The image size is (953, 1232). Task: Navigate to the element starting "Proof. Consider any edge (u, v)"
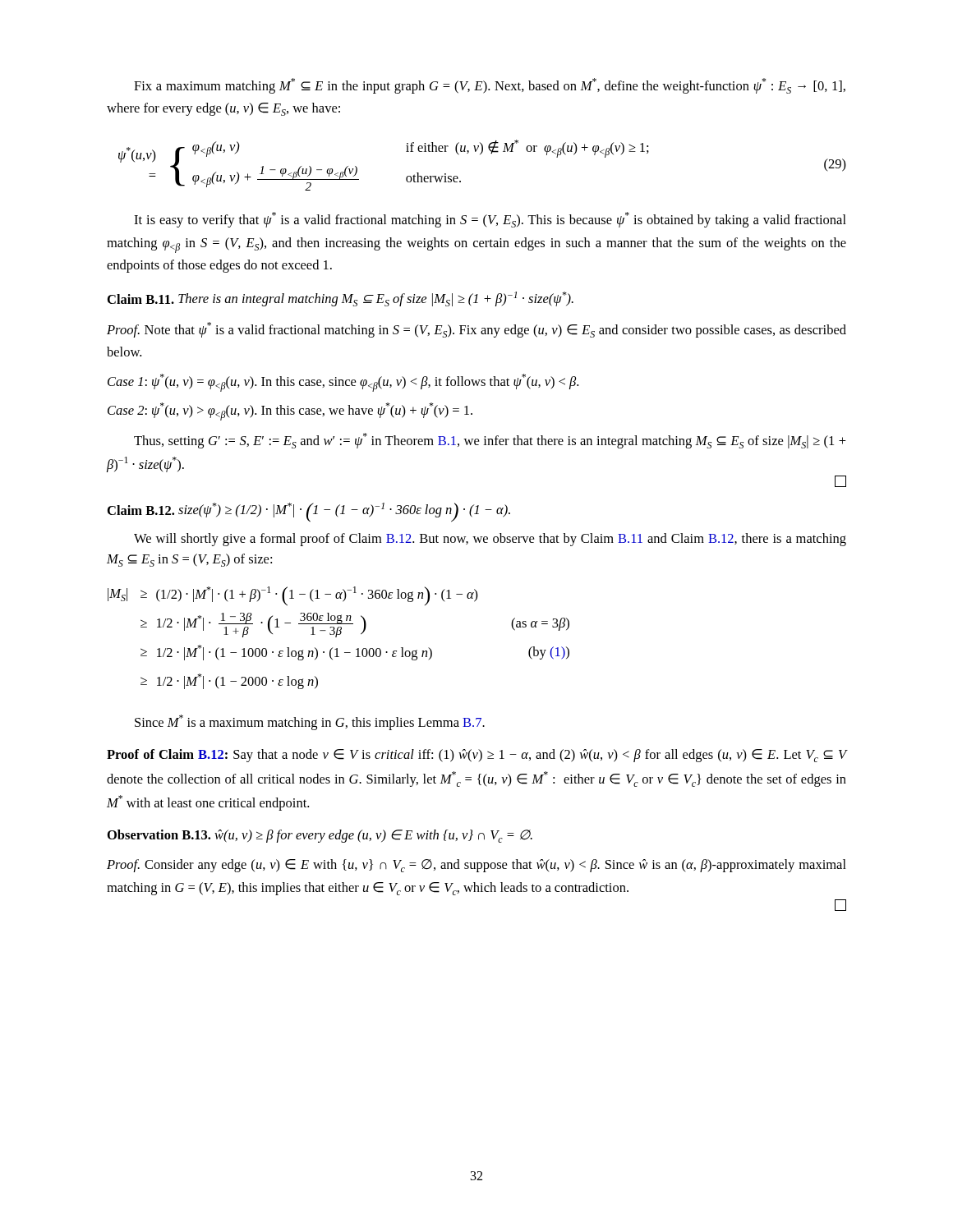476,883
